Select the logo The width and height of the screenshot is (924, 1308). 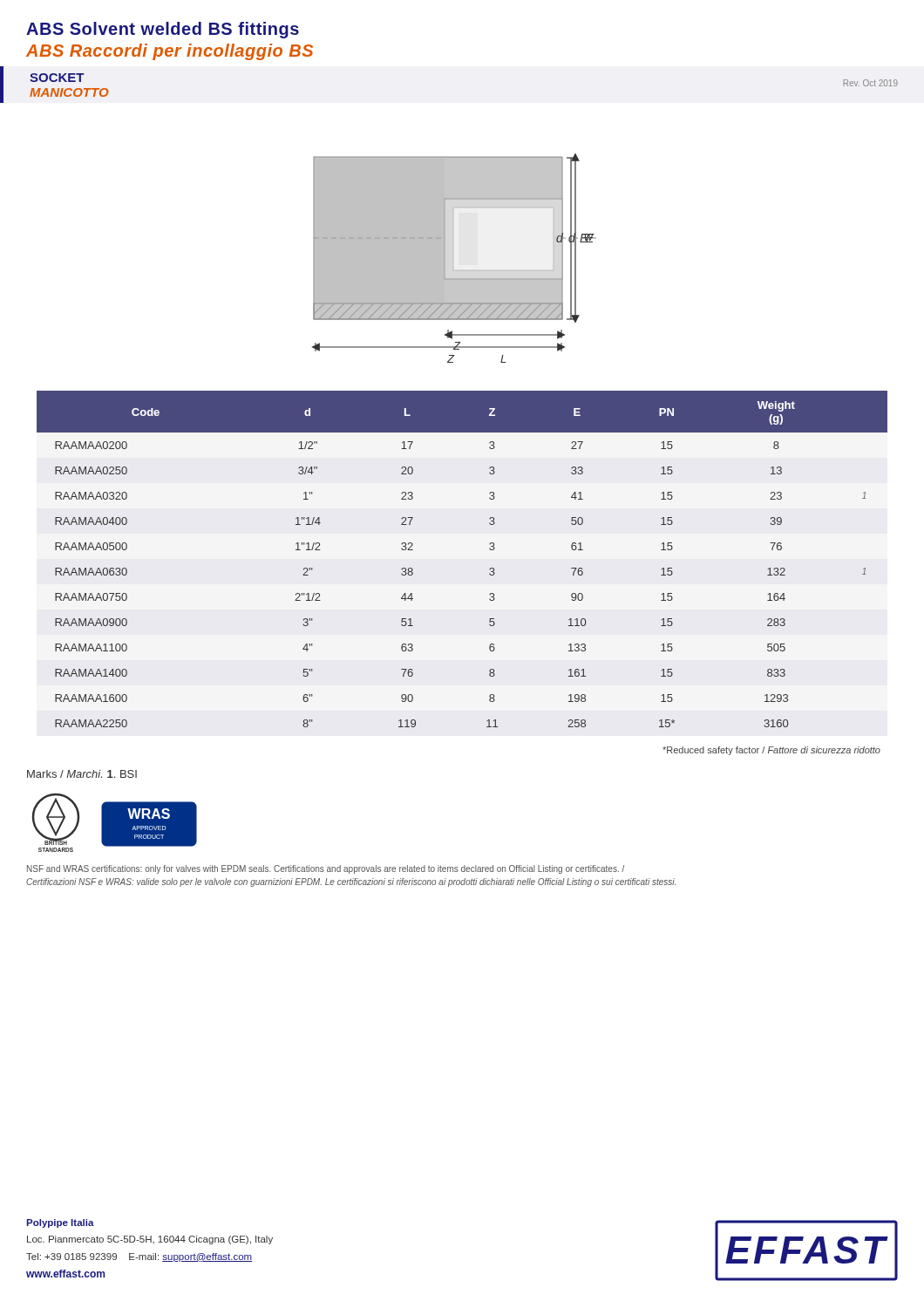(x=462, y=824)
